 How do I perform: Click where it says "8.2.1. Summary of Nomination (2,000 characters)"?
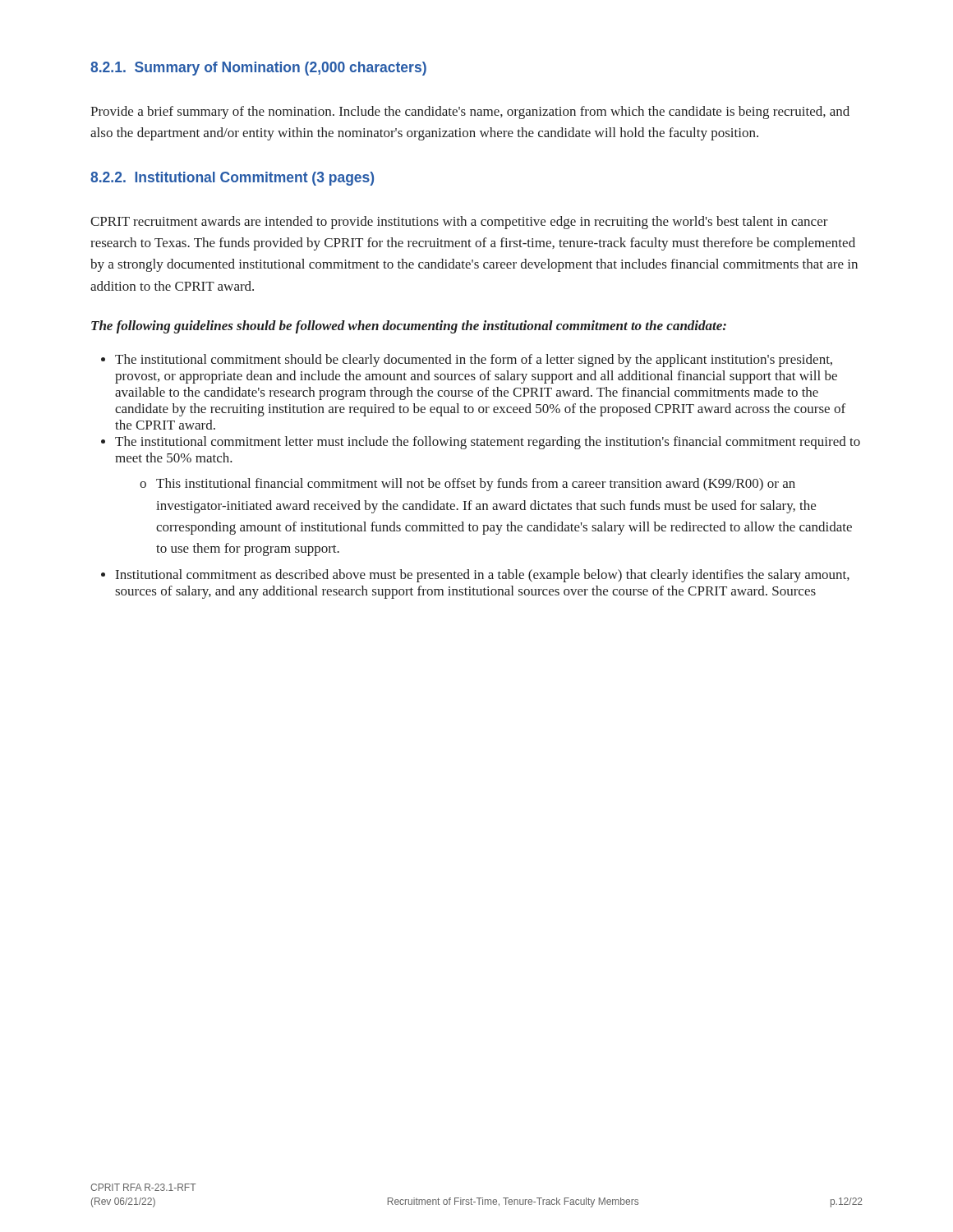click(x=259, y=67)
